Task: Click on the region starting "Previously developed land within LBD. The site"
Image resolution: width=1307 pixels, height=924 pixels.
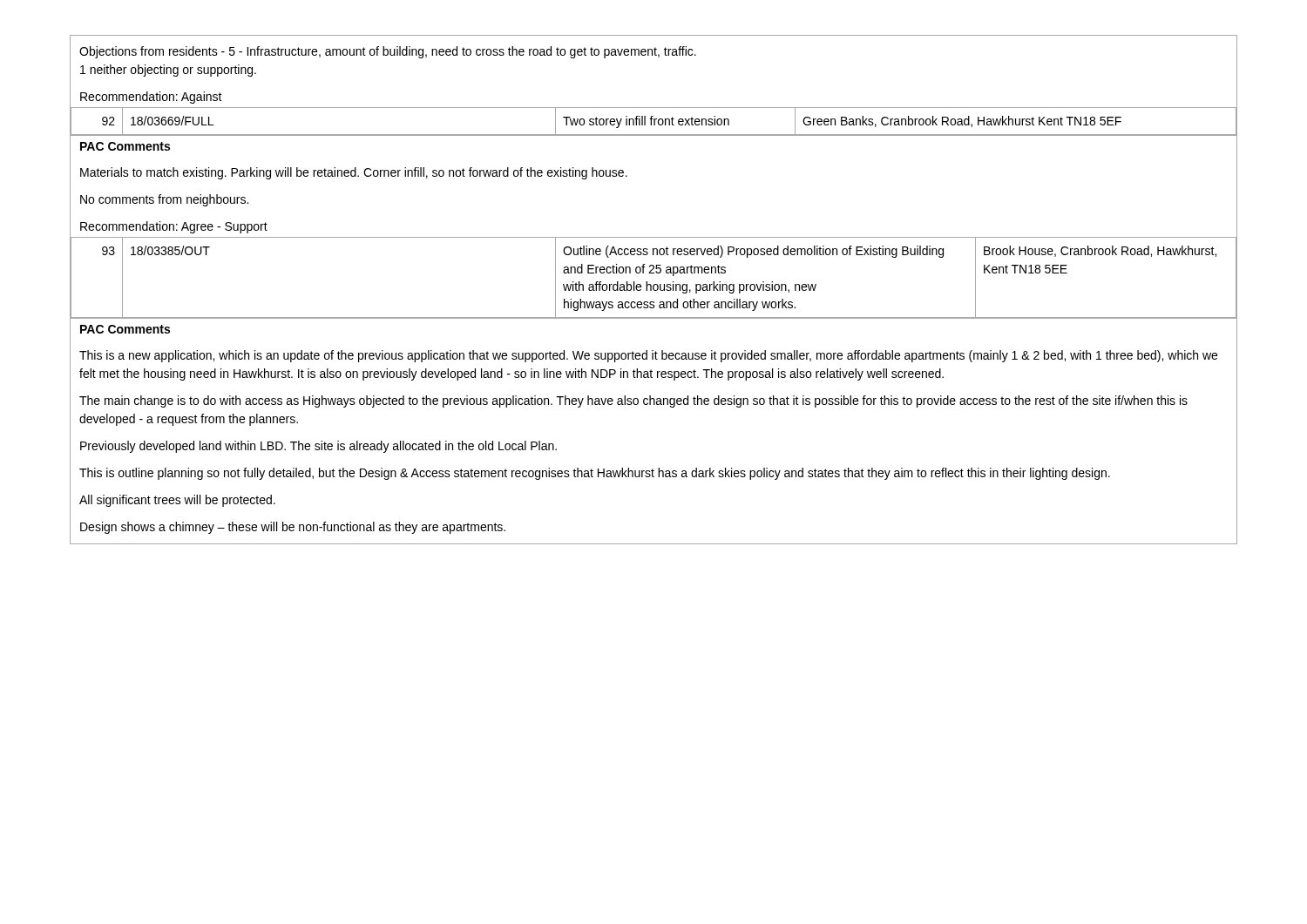Action: click(319, 446)
